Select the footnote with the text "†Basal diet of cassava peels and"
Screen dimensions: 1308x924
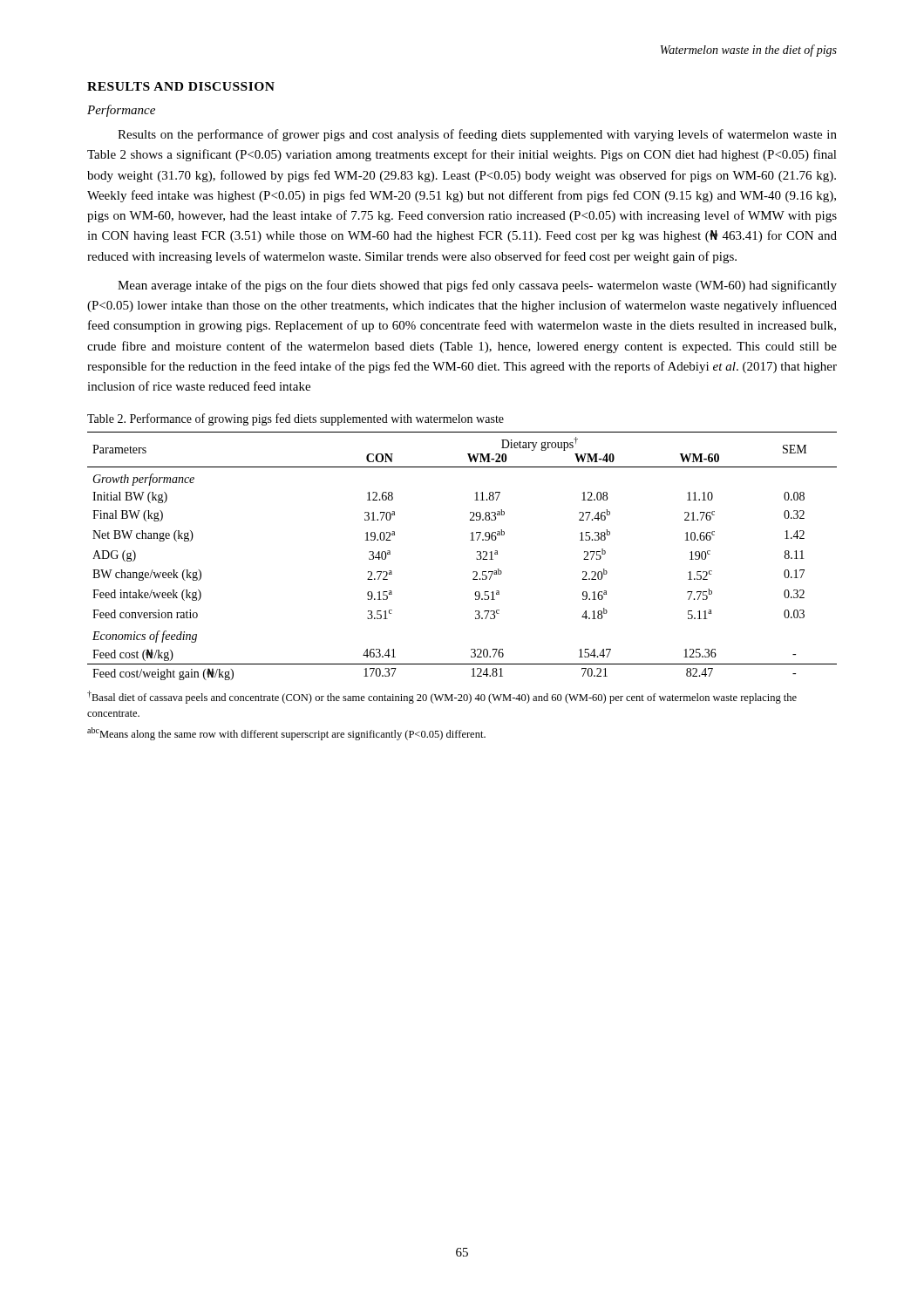point(442,704)
